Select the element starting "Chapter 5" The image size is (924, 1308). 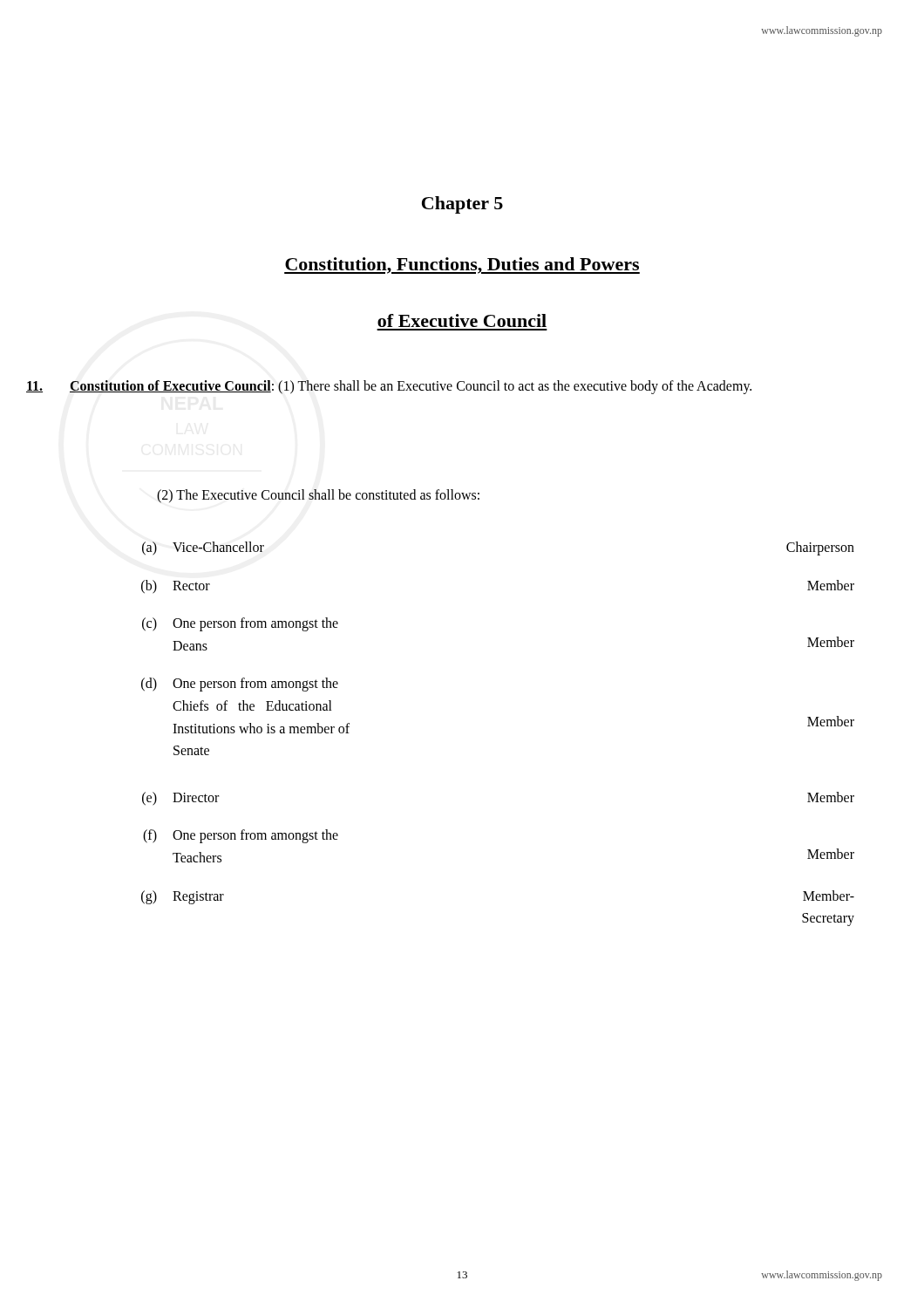point(462,203)
